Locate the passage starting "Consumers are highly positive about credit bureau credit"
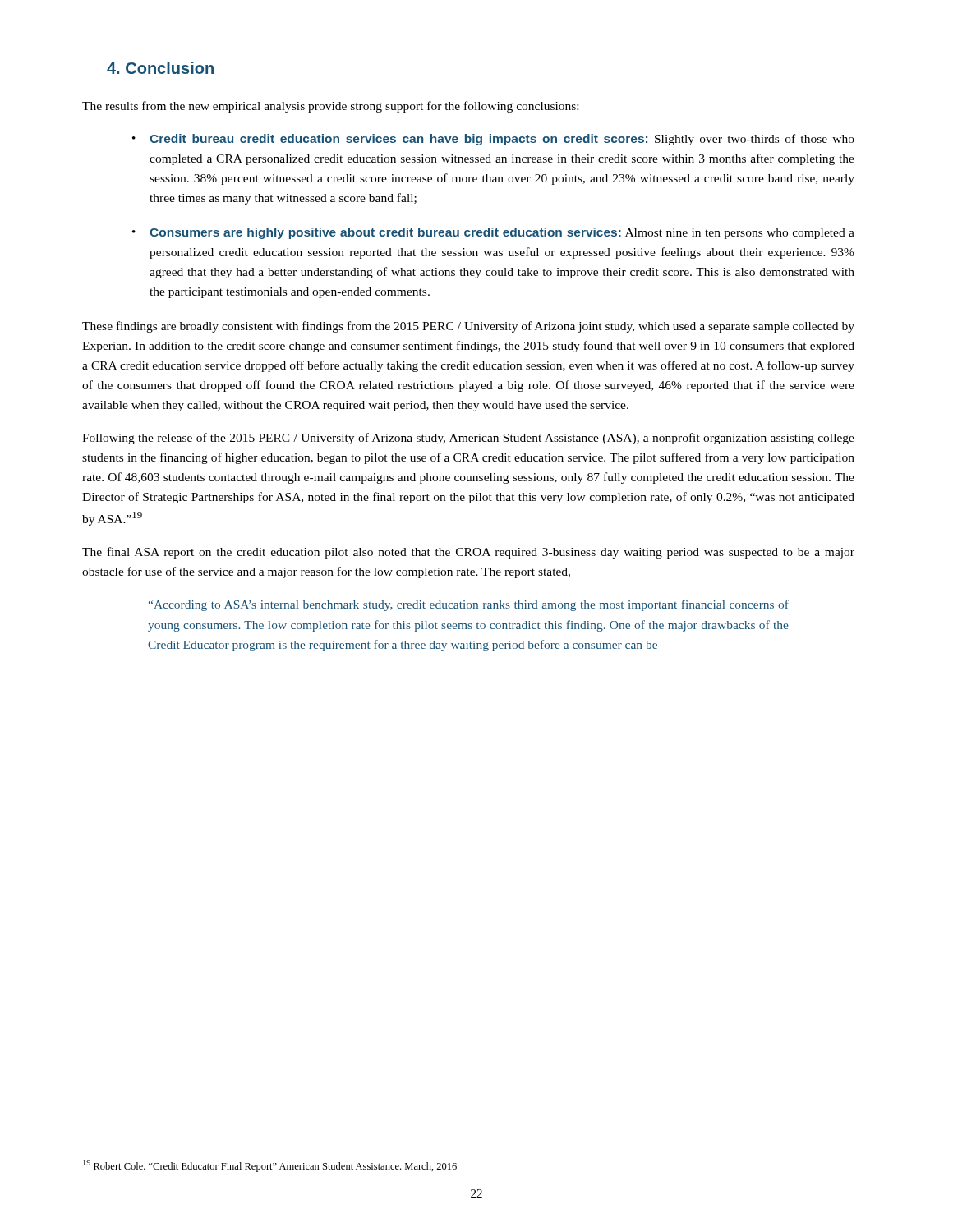Image resolution: width=953 pixels, height=1232 pixels. click(502, 262)
